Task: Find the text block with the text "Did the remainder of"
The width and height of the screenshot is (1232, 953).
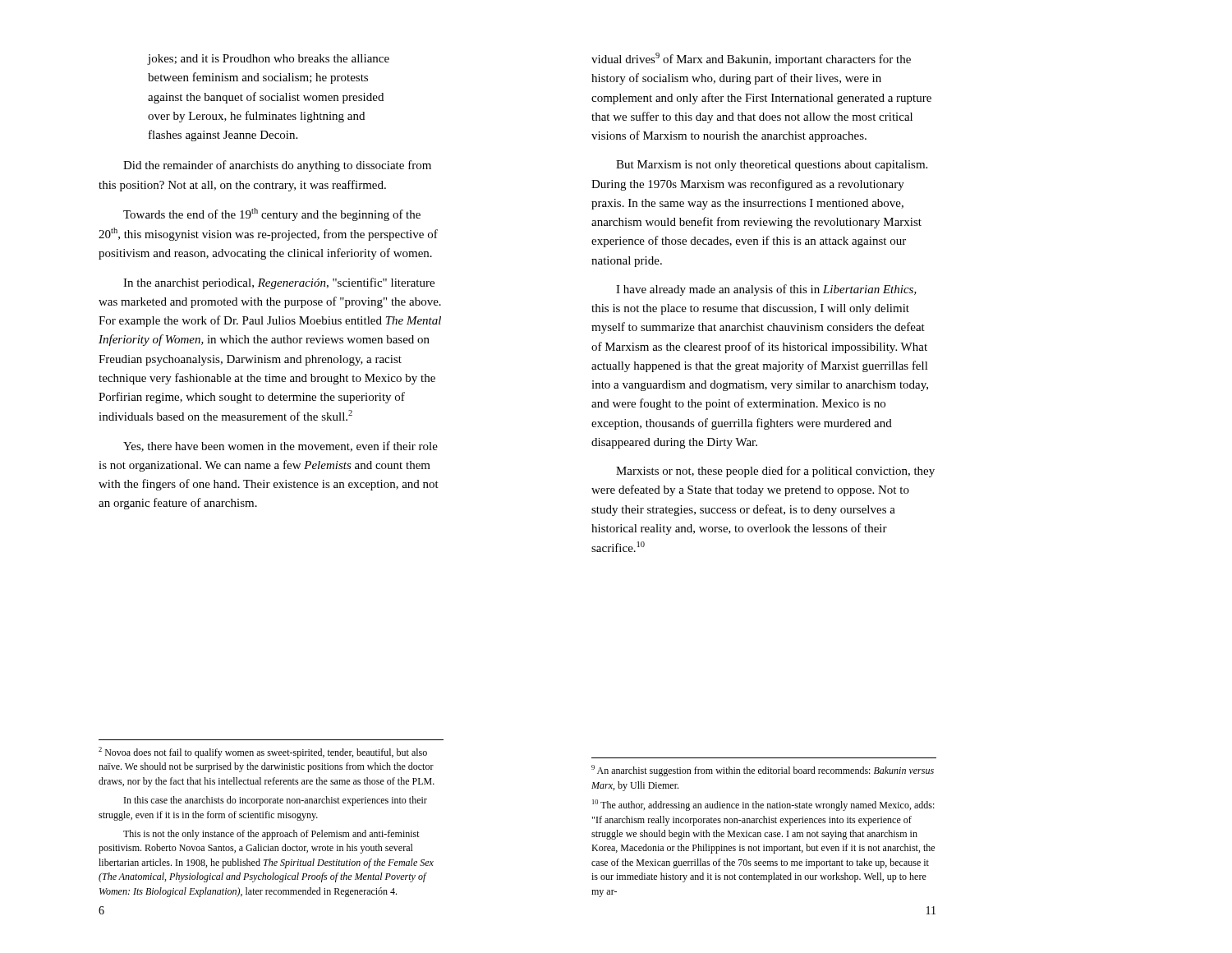Action: pyautogui.click(x=271, y=175)
